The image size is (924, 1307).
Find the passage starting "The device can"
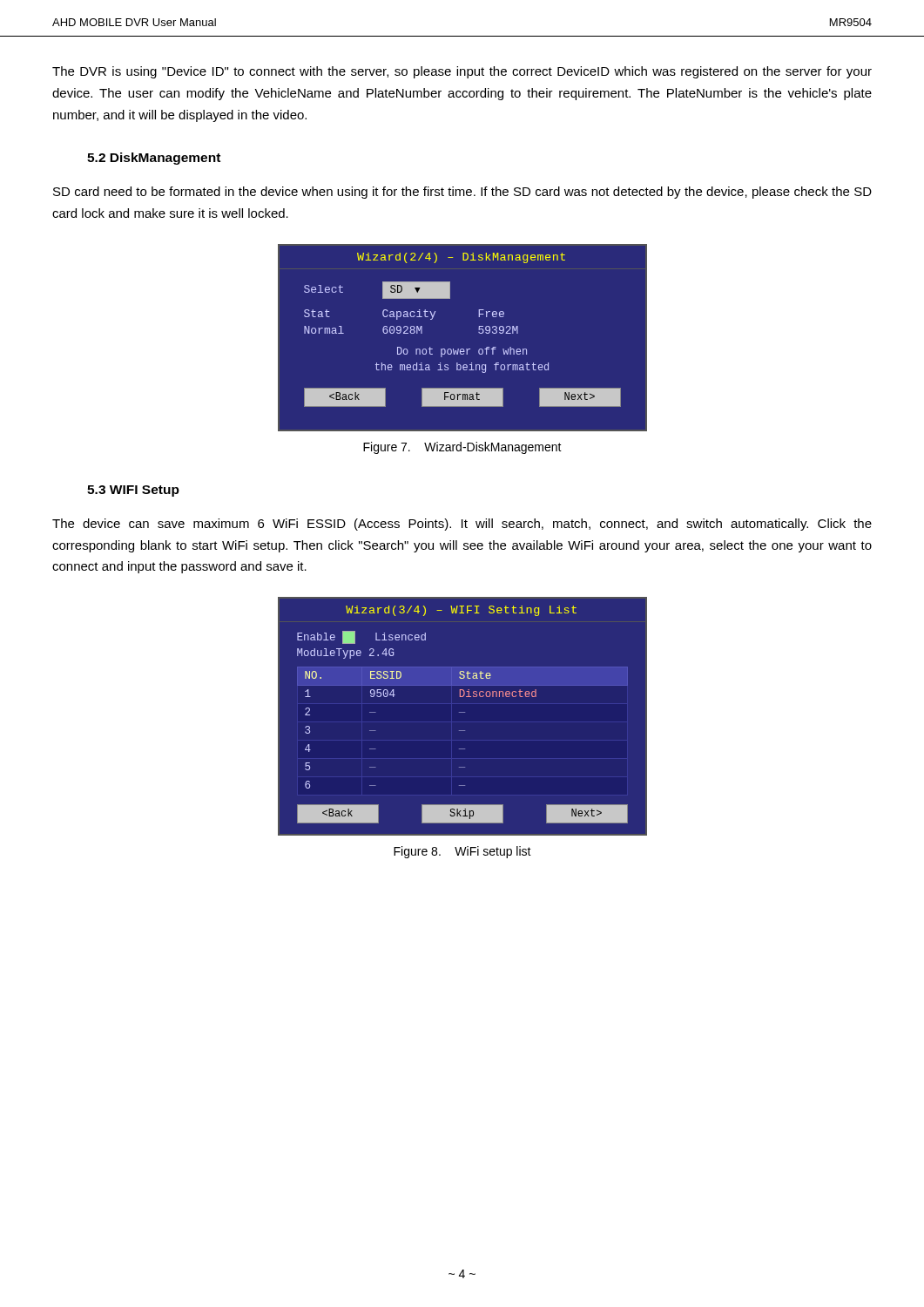click(x=462, y=545)
